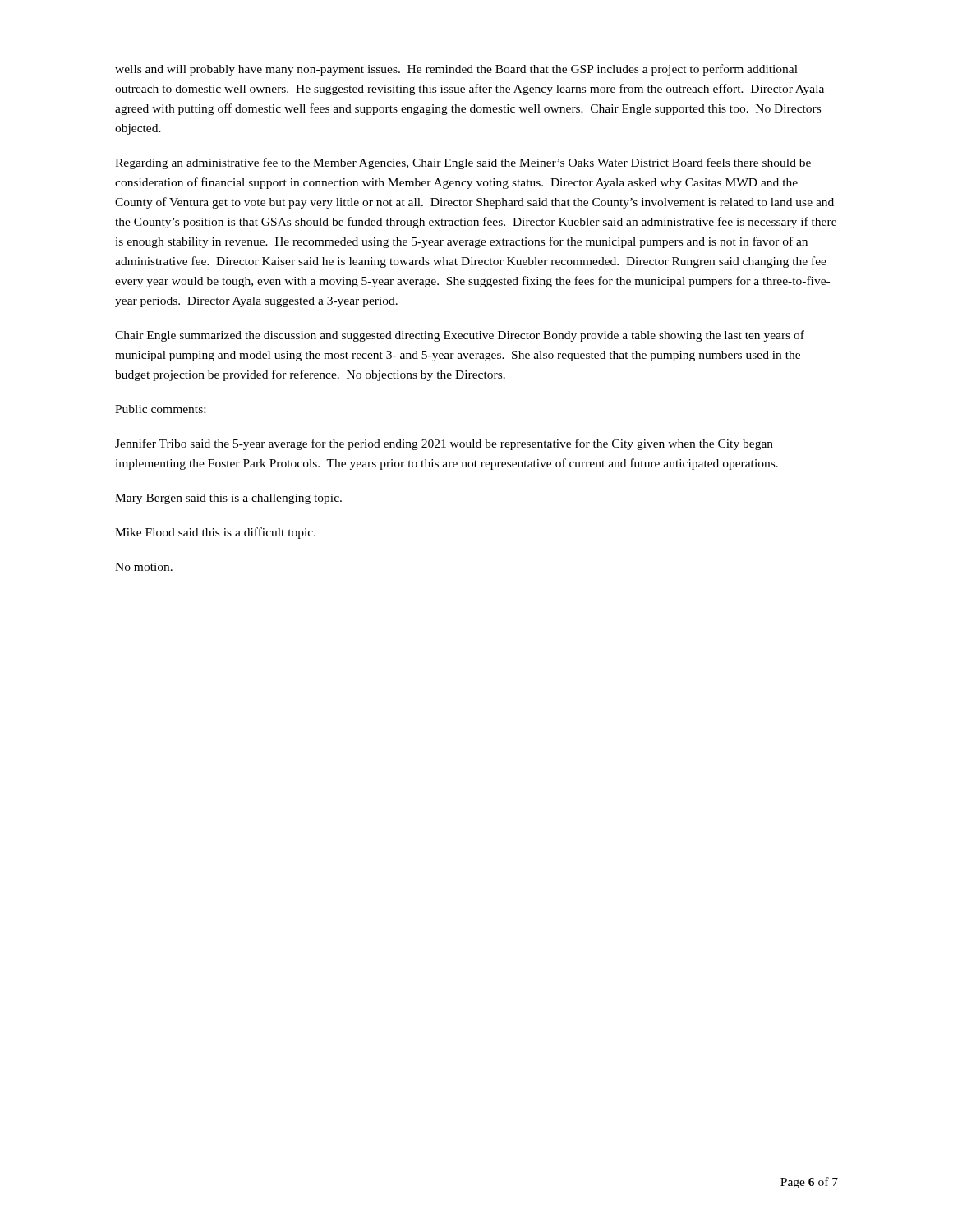Viewport: 953px width, 1232px height.
Task: Point to the text starting "wells and will probably have many non-payment issues."
Action: pos(470,98)
